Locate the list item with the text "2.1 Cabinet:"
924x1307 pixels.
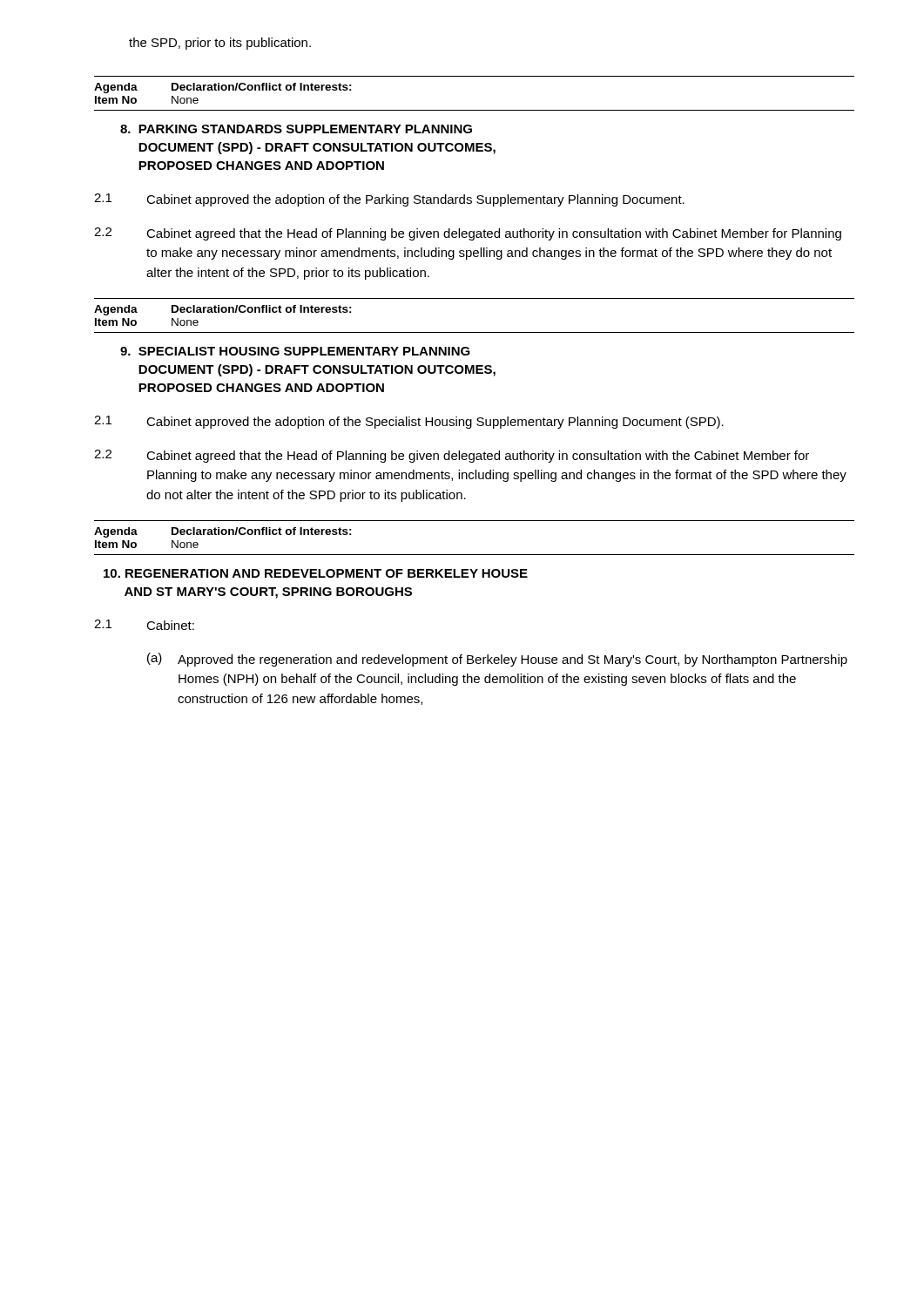[144, 625]
